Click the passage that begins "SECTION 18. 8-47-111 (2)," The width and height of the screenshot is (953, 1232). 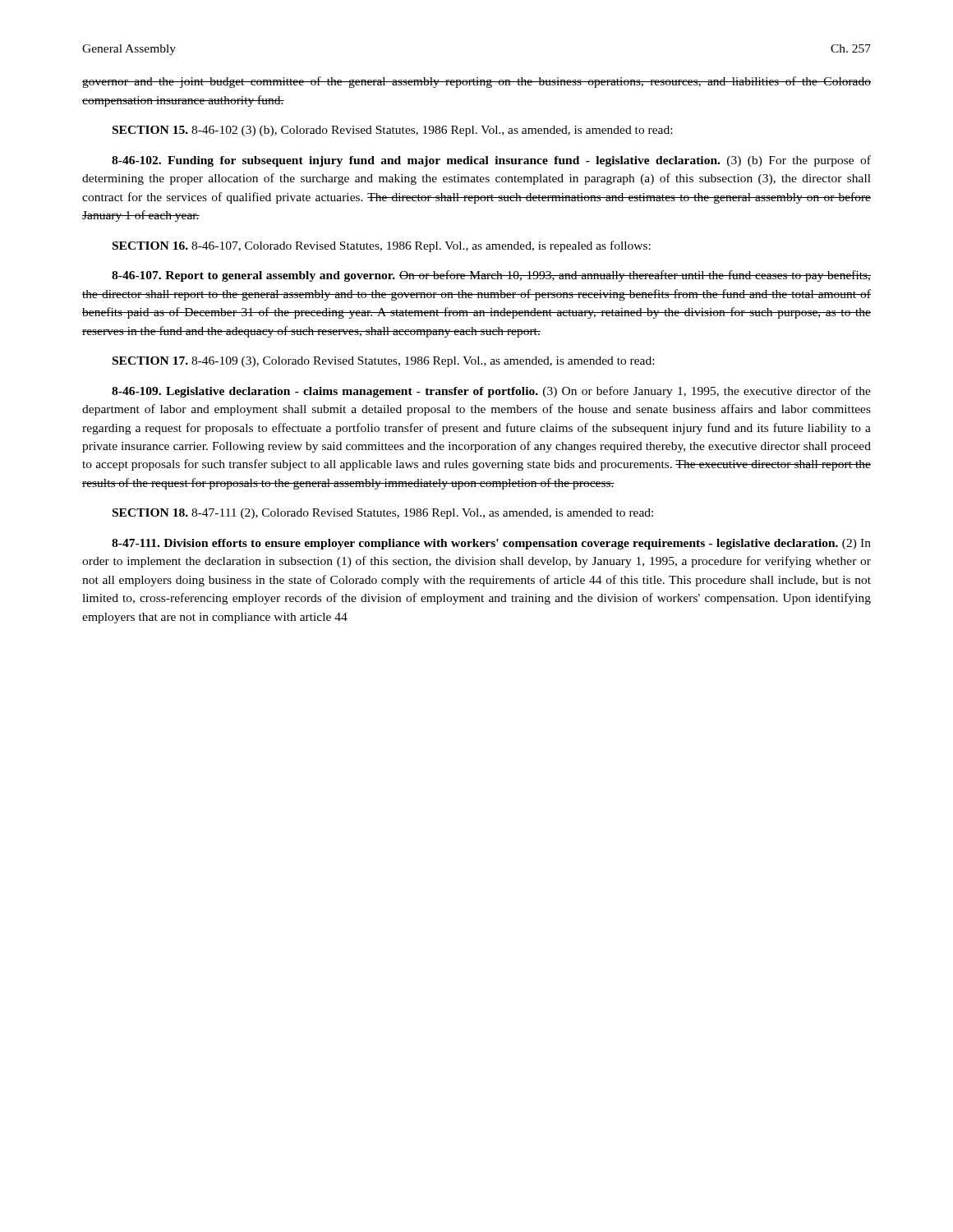[476, 513]
